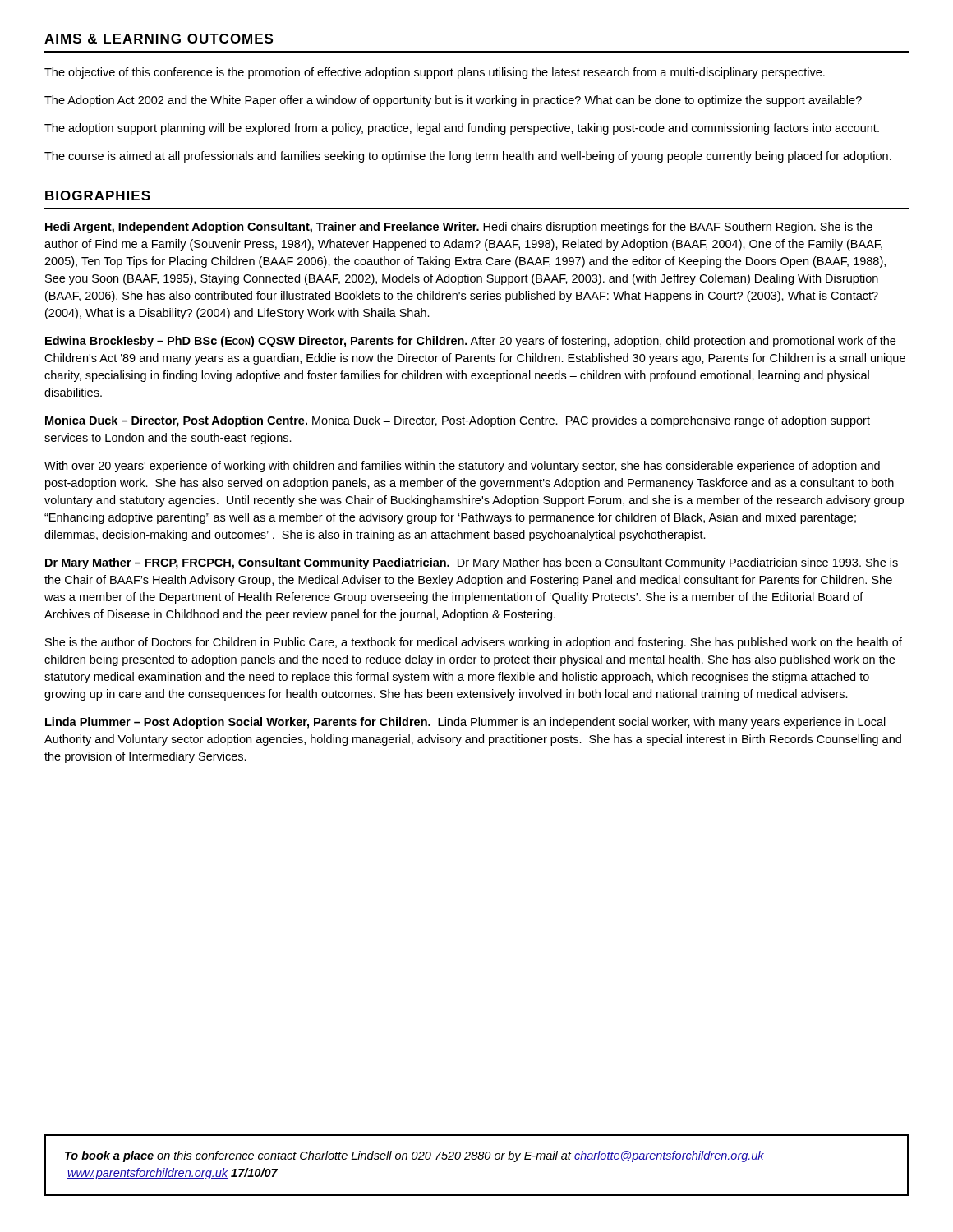Screen dimensions: 1232x953
Task: Point to the block beginning "Hedi Argent, Independent Adoption"
Action: (x=466, y=270)
